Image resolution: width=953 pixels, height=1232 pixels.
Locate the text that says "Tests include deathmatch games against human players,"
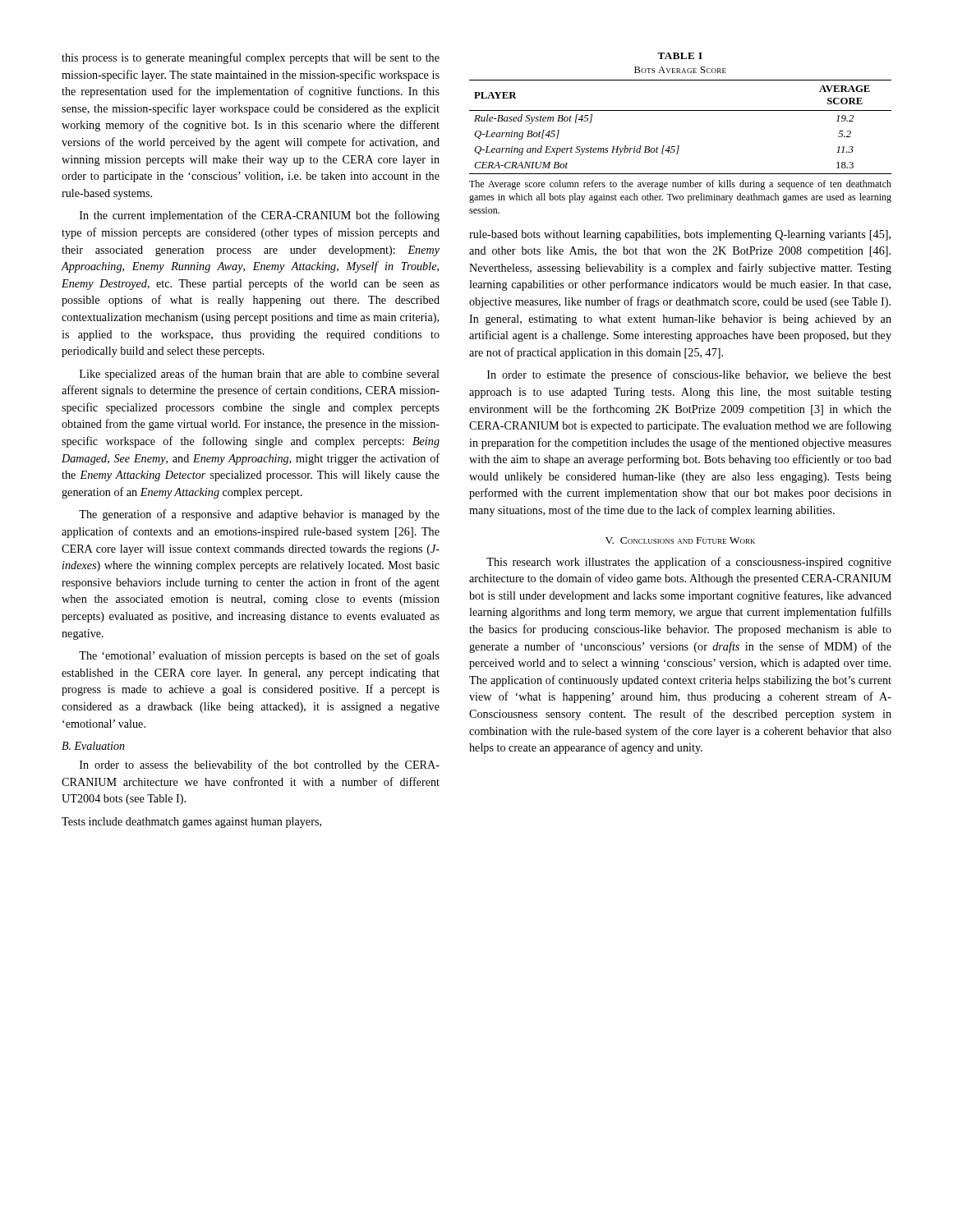coord(251,822)
